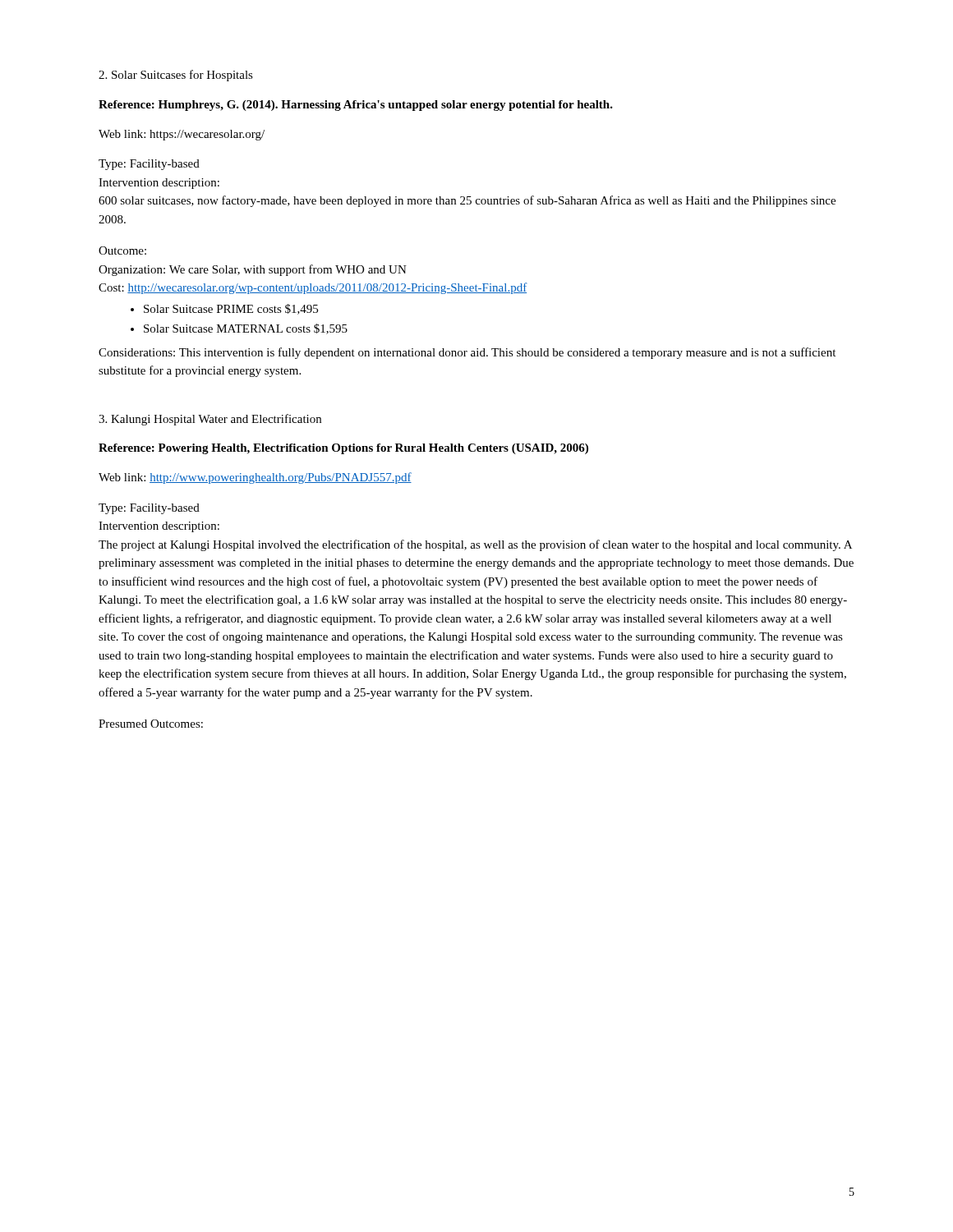Where is the passage that starts "The project at"?

(476, 618)
